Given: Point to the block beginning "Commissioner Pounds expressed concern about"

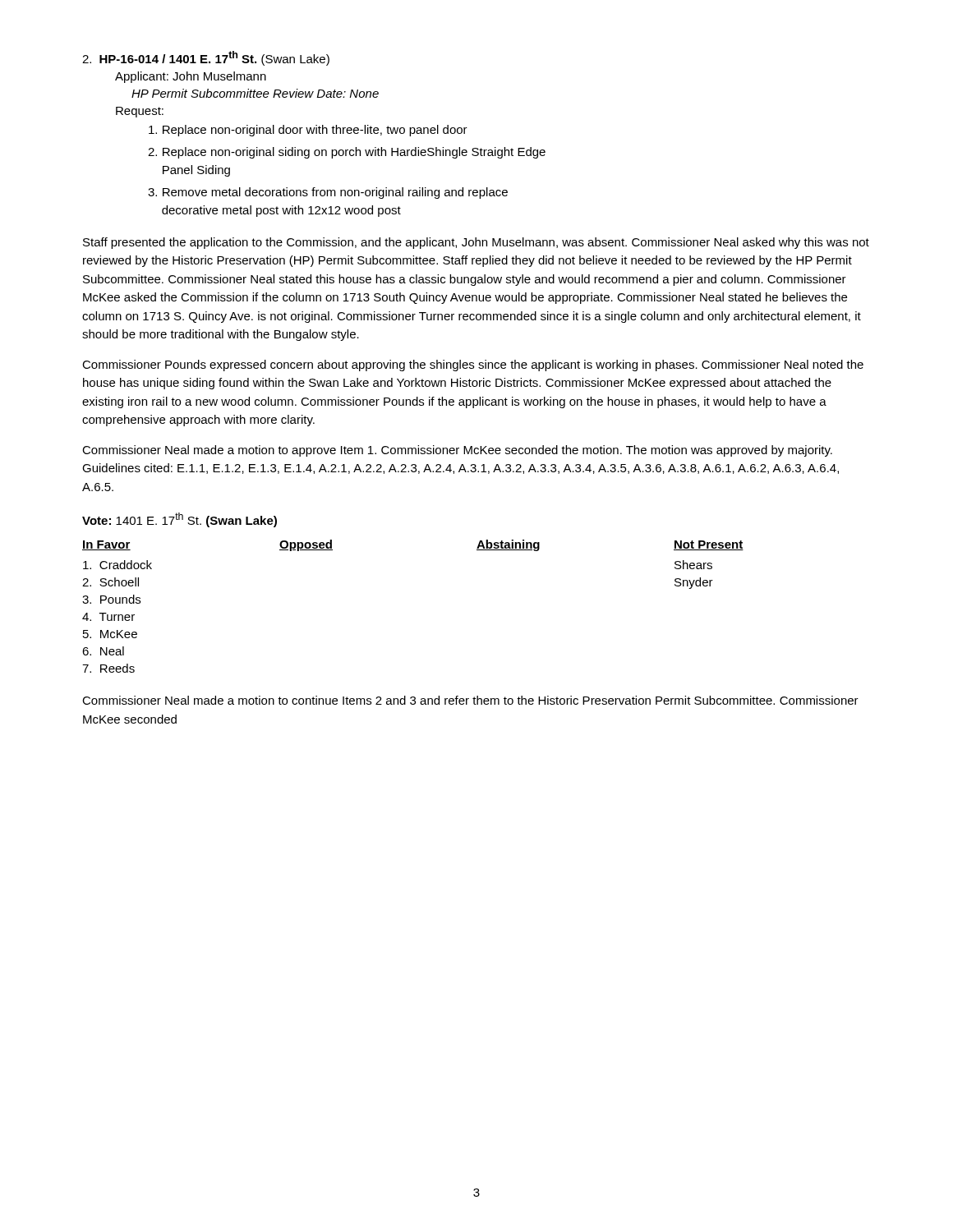Looking at the screenshot, I should [473, 392].
